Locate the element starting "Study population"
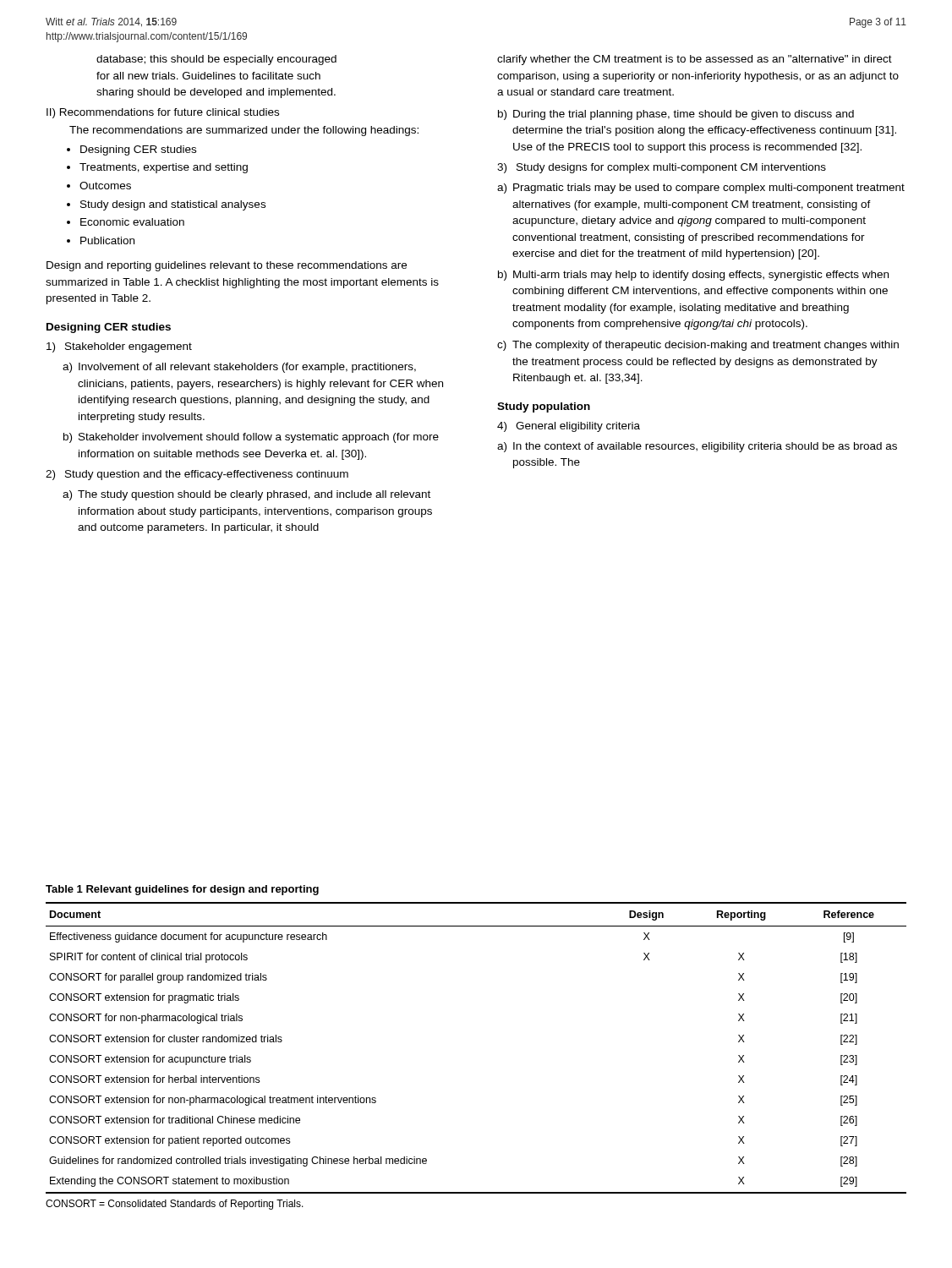The width and height of the screenshot is (952, 1268). tap(544, 406)
